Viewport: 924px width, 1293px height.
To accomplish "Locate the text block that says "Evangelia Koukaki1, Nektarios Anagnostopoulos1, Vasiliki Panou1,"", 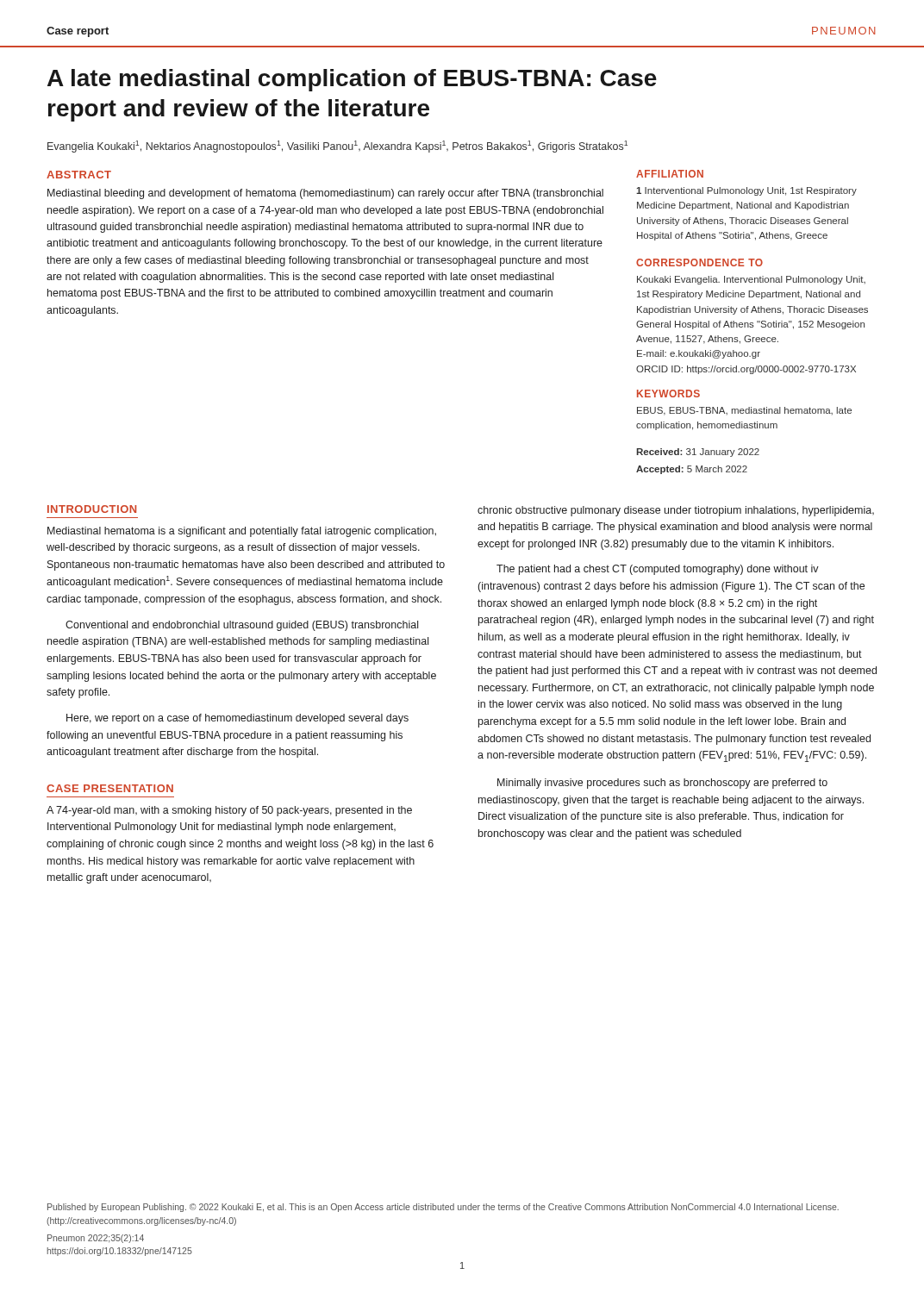I will coord(337,146).
